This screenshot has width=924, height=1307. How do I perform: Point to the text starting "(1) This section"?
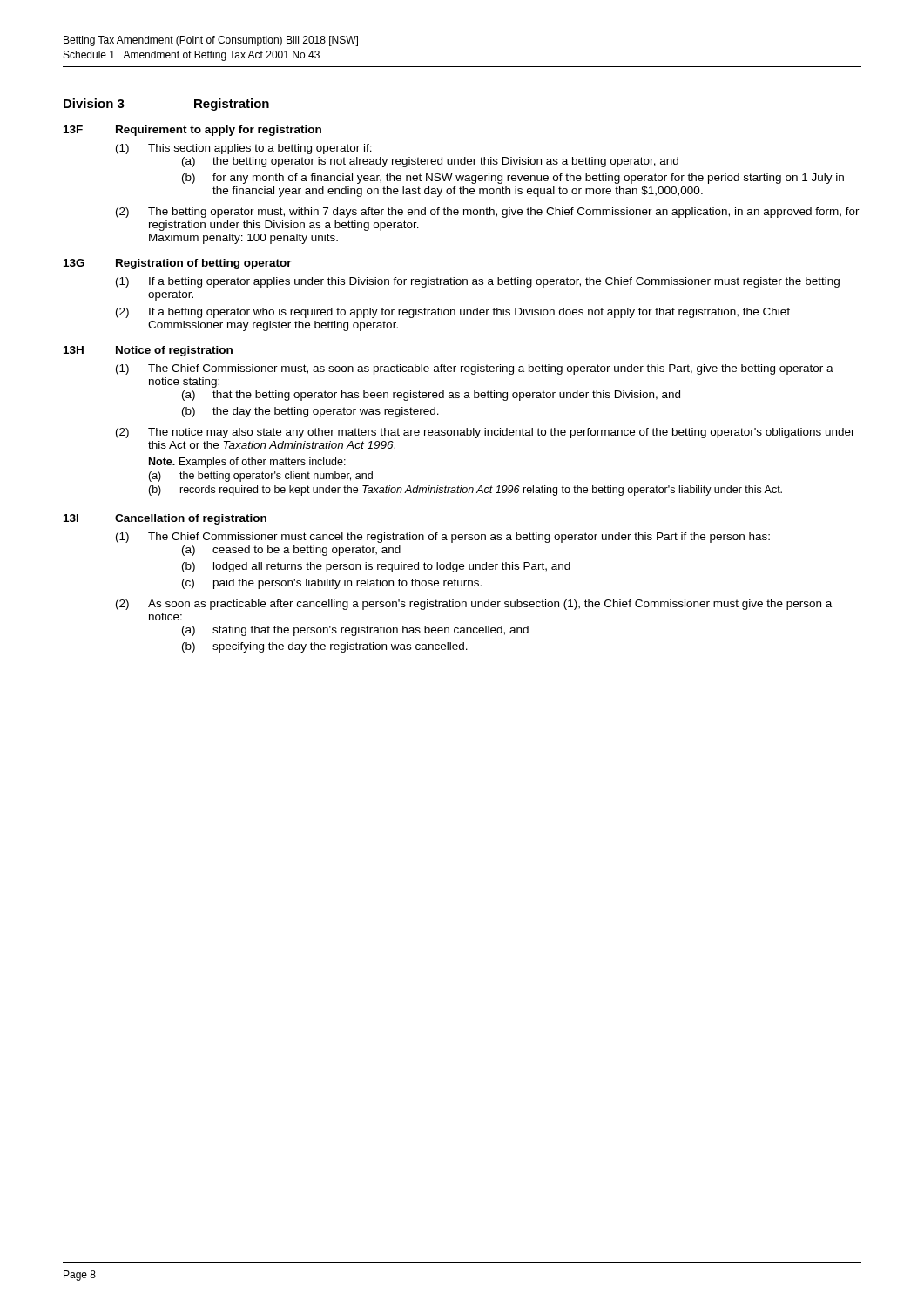pos(488,171)
